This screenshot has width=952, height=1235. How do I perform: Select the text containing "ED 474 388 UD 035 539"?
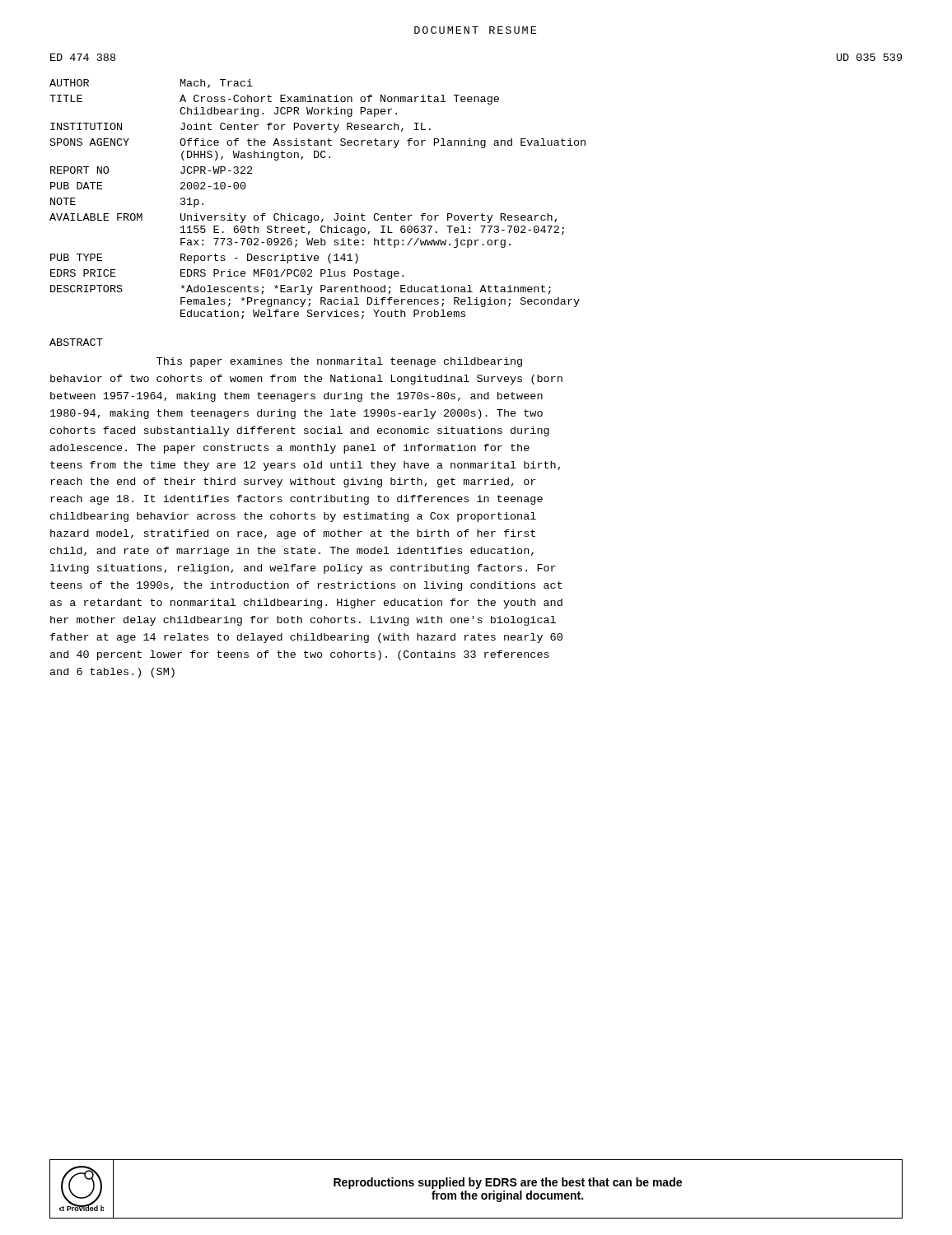(74, 57)
